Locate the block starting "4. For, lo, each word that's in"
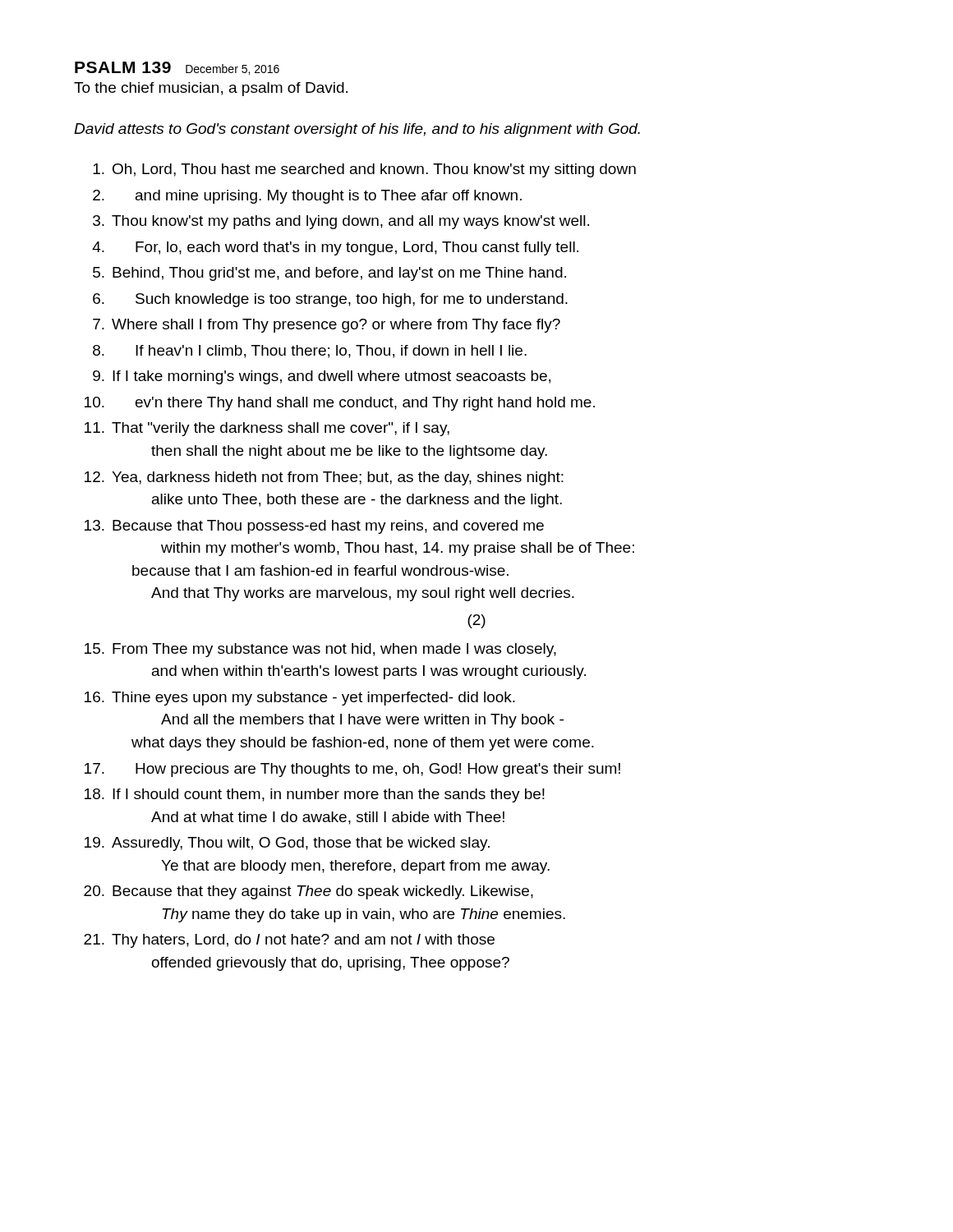953x1232 pixels. pos(476,247)
